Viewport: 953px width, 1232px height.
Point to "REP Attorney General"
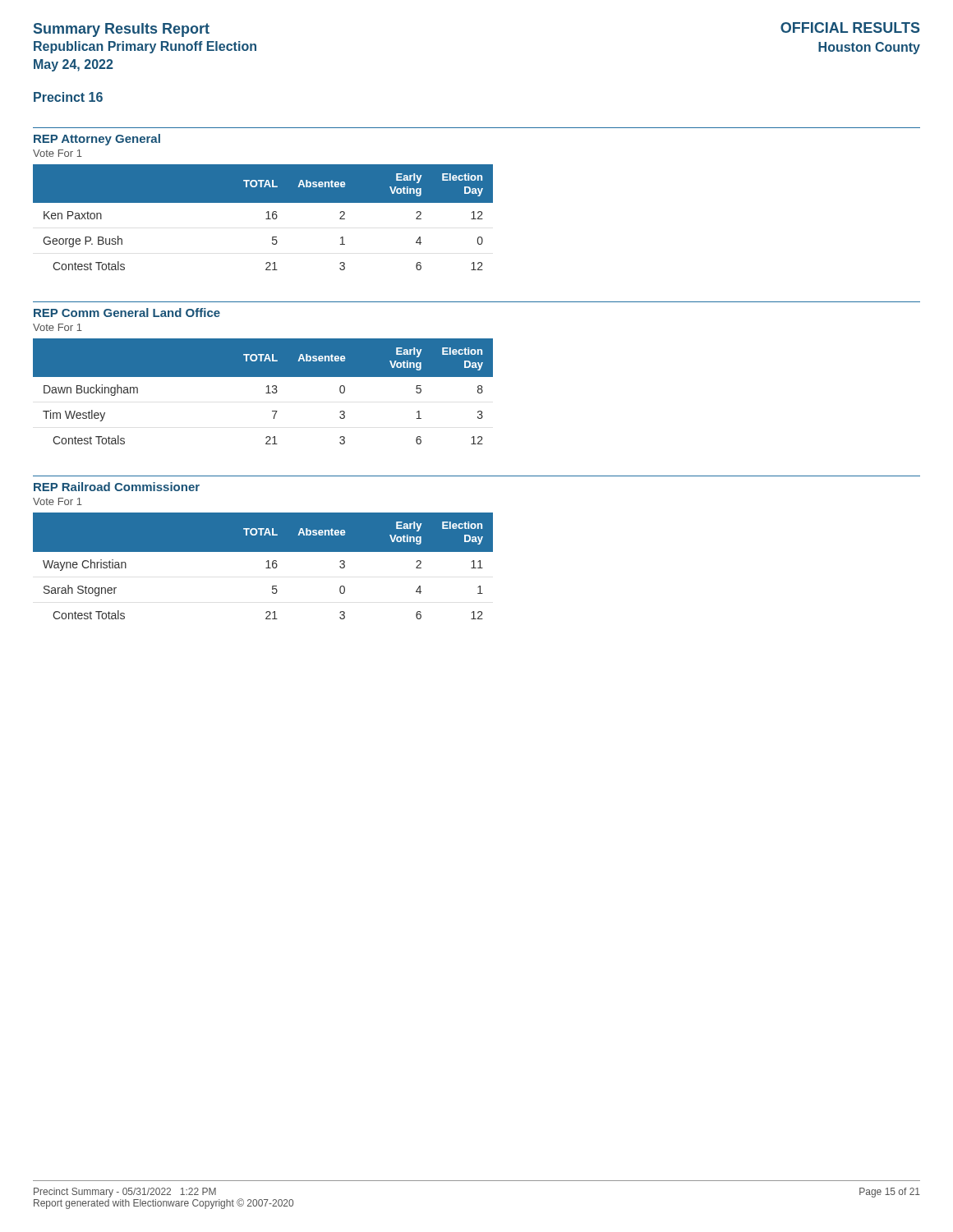pyautogui.click(x=97, y=138)
